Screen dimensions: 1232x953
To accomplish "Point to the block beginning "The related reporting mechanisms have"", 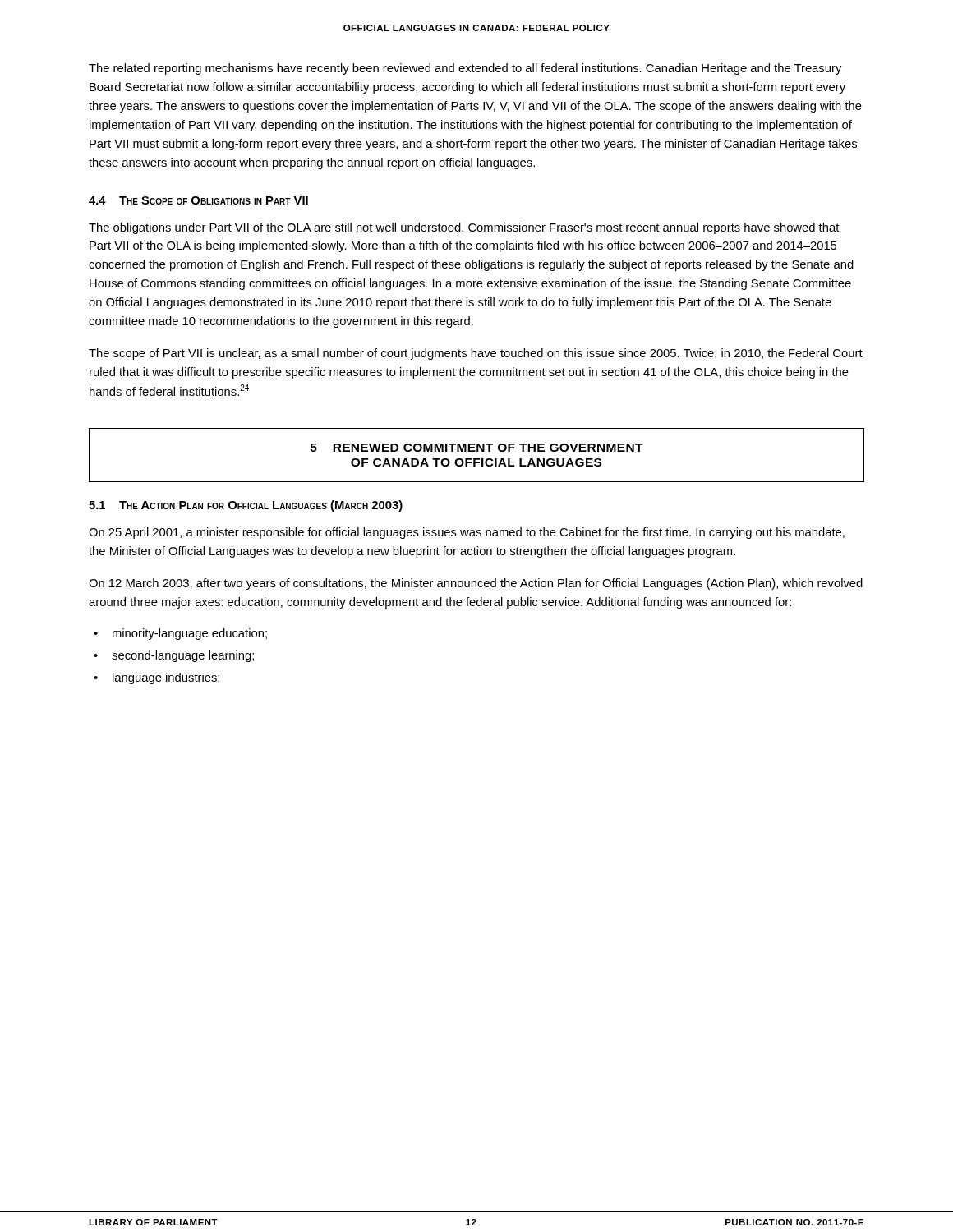I will coord(475,115).
